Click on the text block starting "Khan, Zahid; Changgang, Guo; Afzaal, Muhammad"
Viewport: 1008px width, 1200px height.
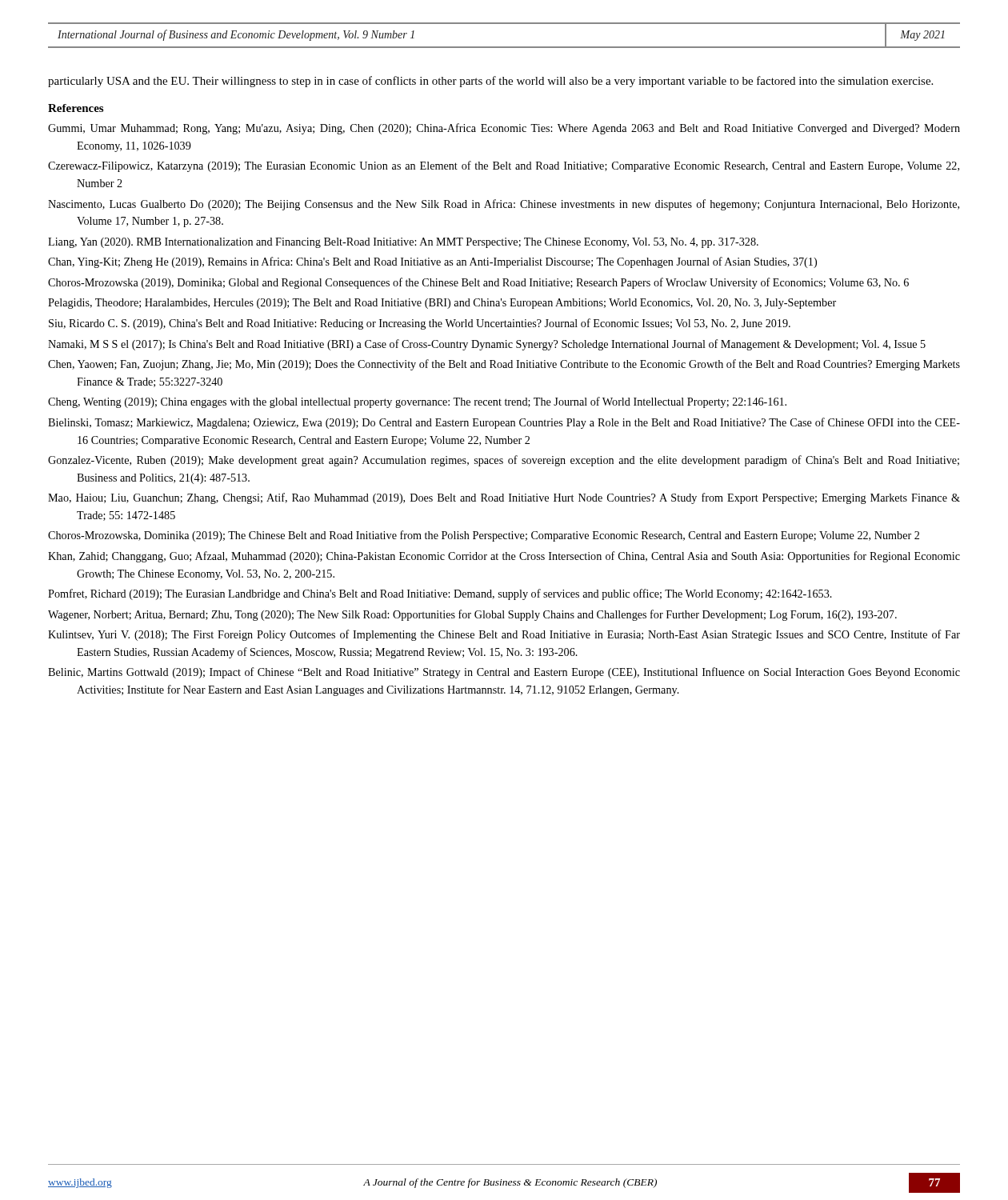tap(504, 565)
